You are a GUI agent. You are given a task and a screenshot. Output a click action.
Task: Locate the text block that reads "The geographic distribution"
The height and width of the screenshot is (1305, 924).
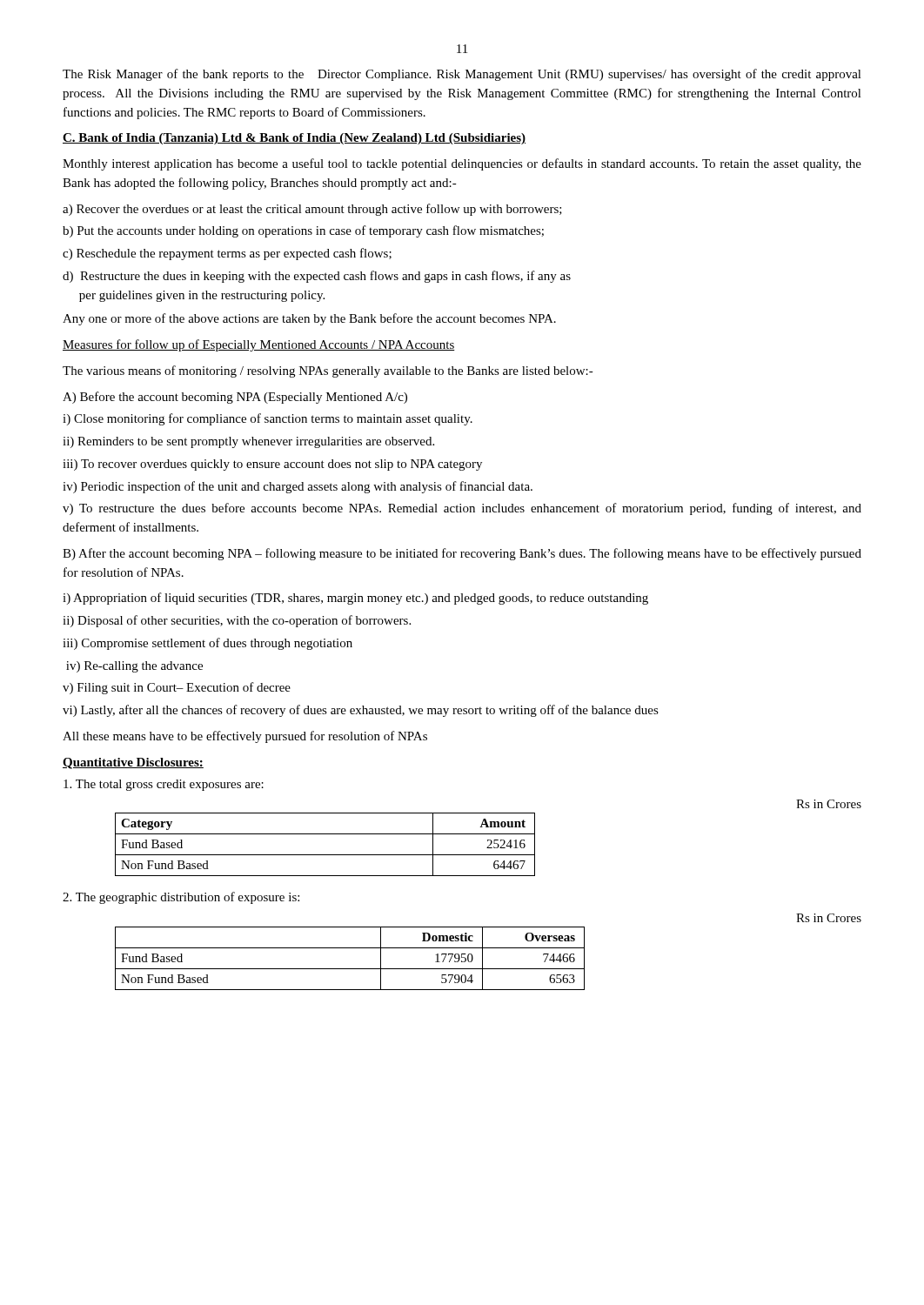click(182, 897)
